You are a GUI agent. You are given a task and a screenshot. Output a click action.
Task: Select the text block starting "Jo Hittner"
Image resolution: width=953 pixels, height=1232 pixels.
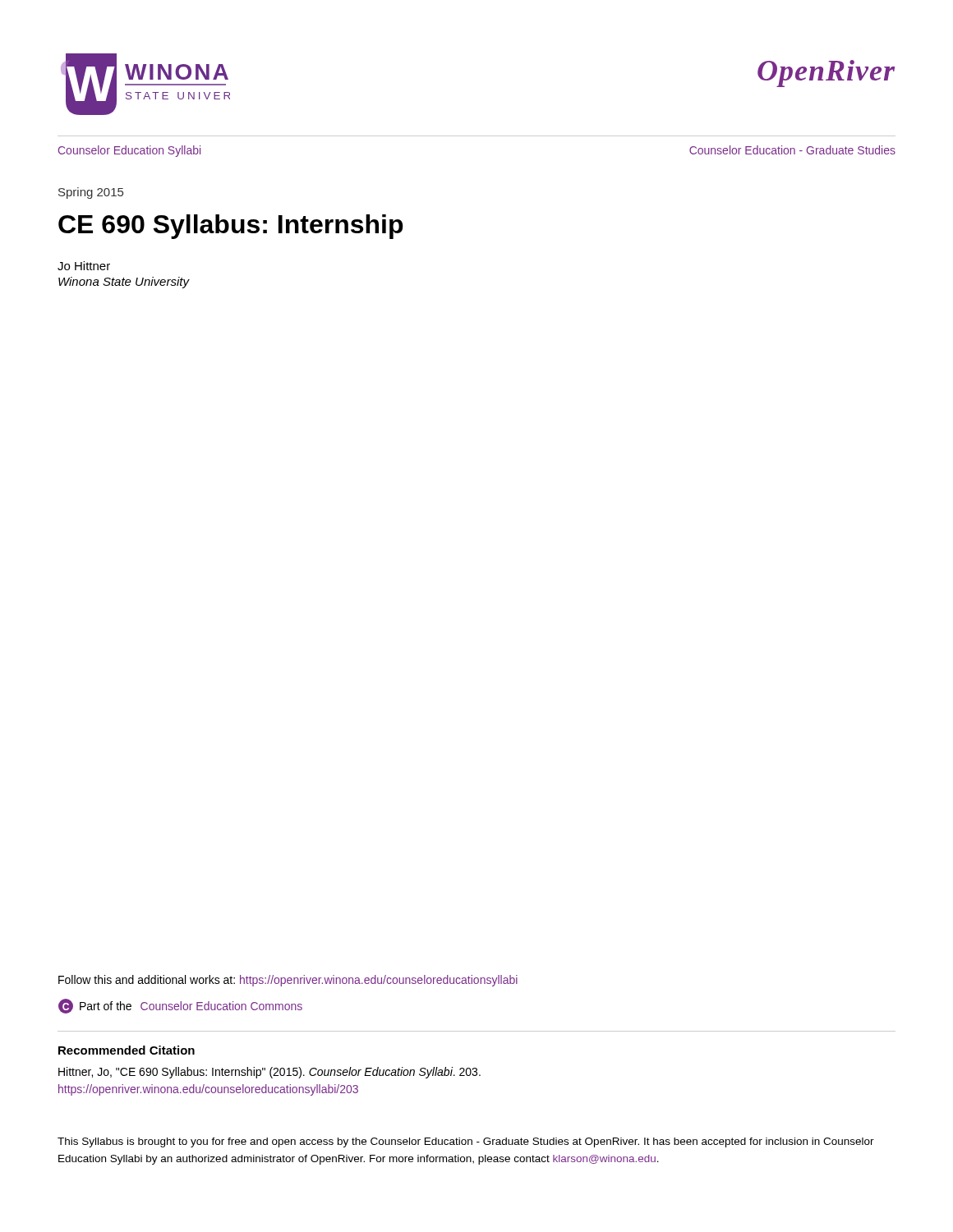pos(84,266)
